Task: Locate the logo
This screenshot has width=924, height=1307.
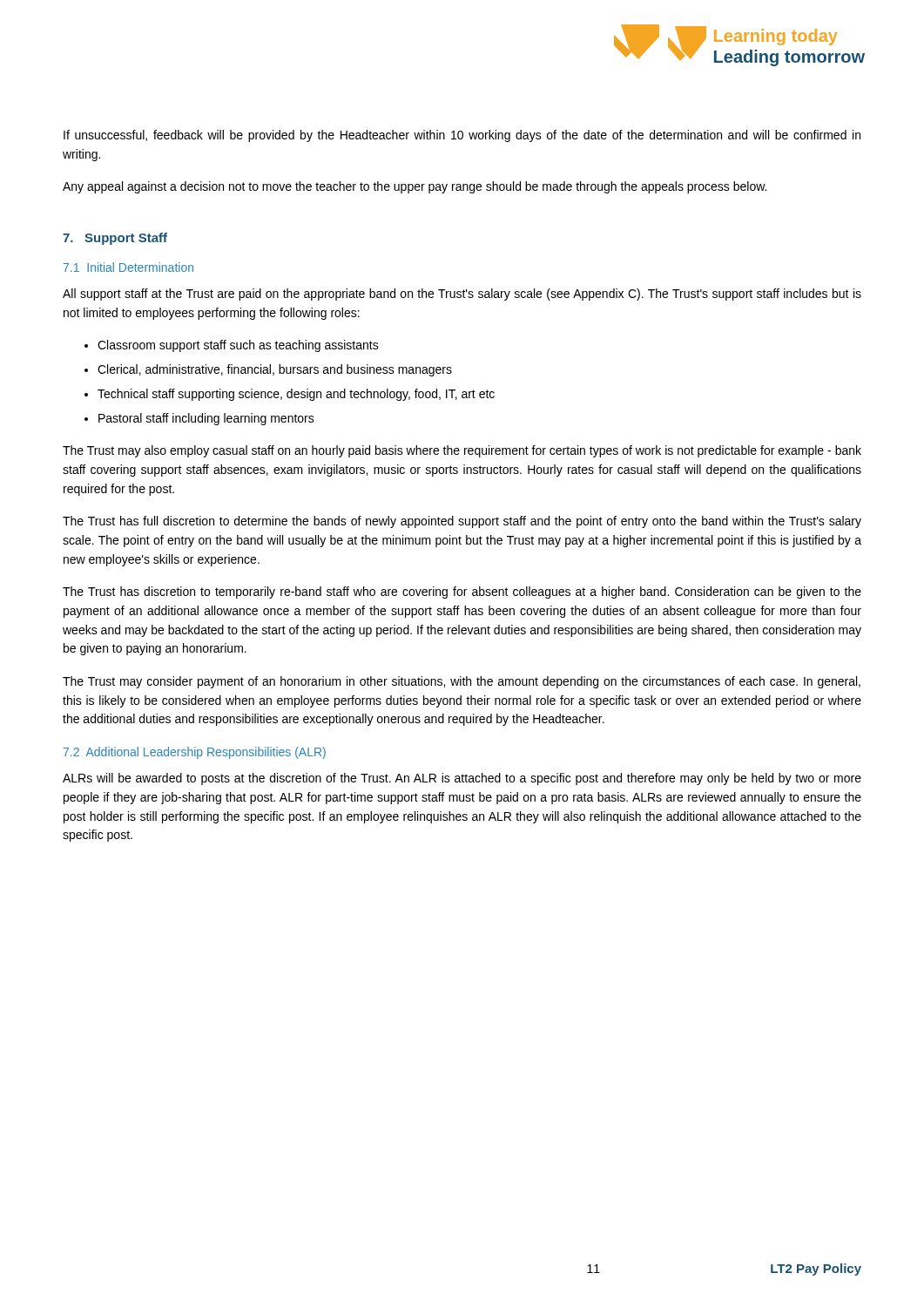Action: (739, 47)
